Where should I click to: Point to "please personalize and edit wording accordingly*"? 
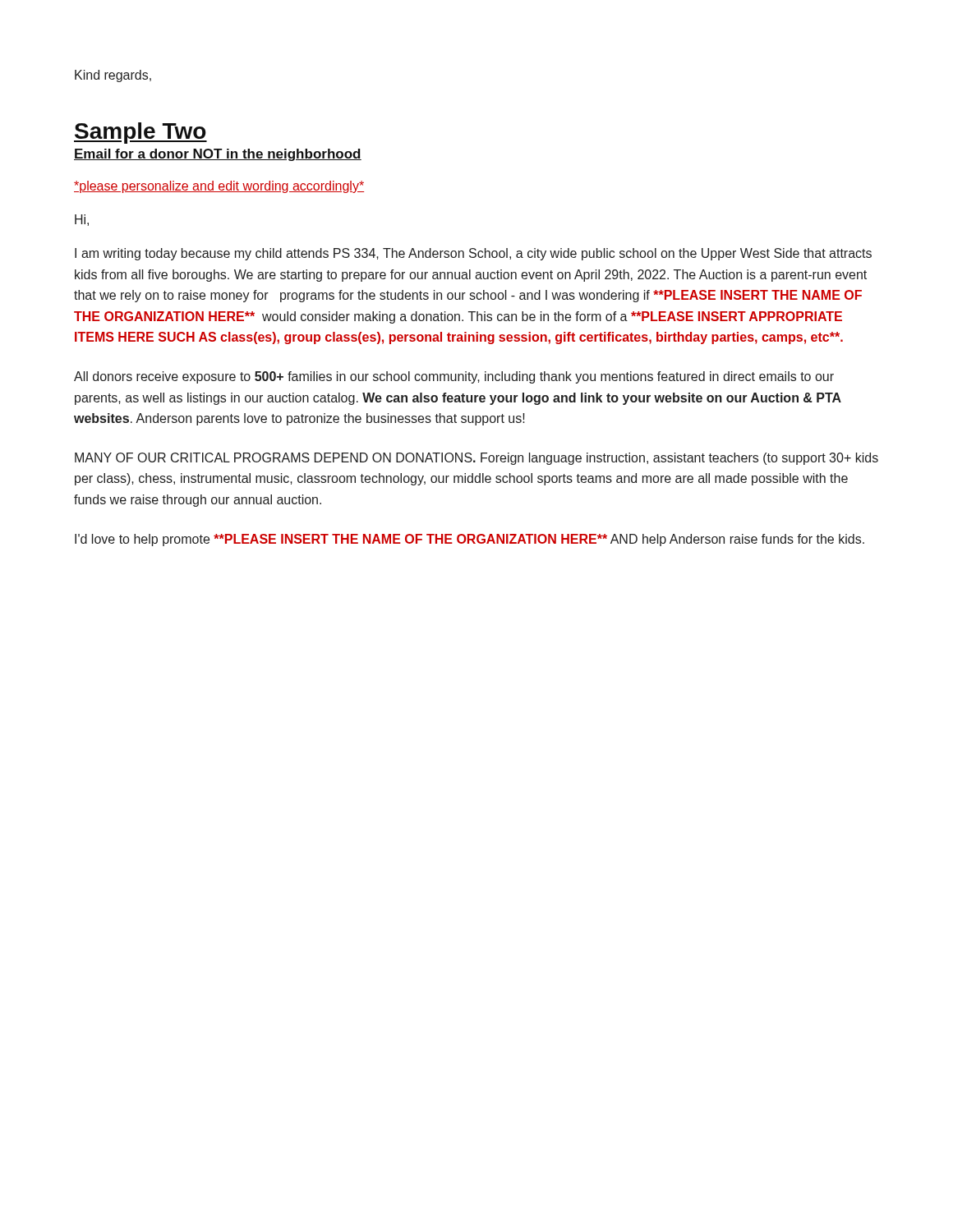coord(219,186)
